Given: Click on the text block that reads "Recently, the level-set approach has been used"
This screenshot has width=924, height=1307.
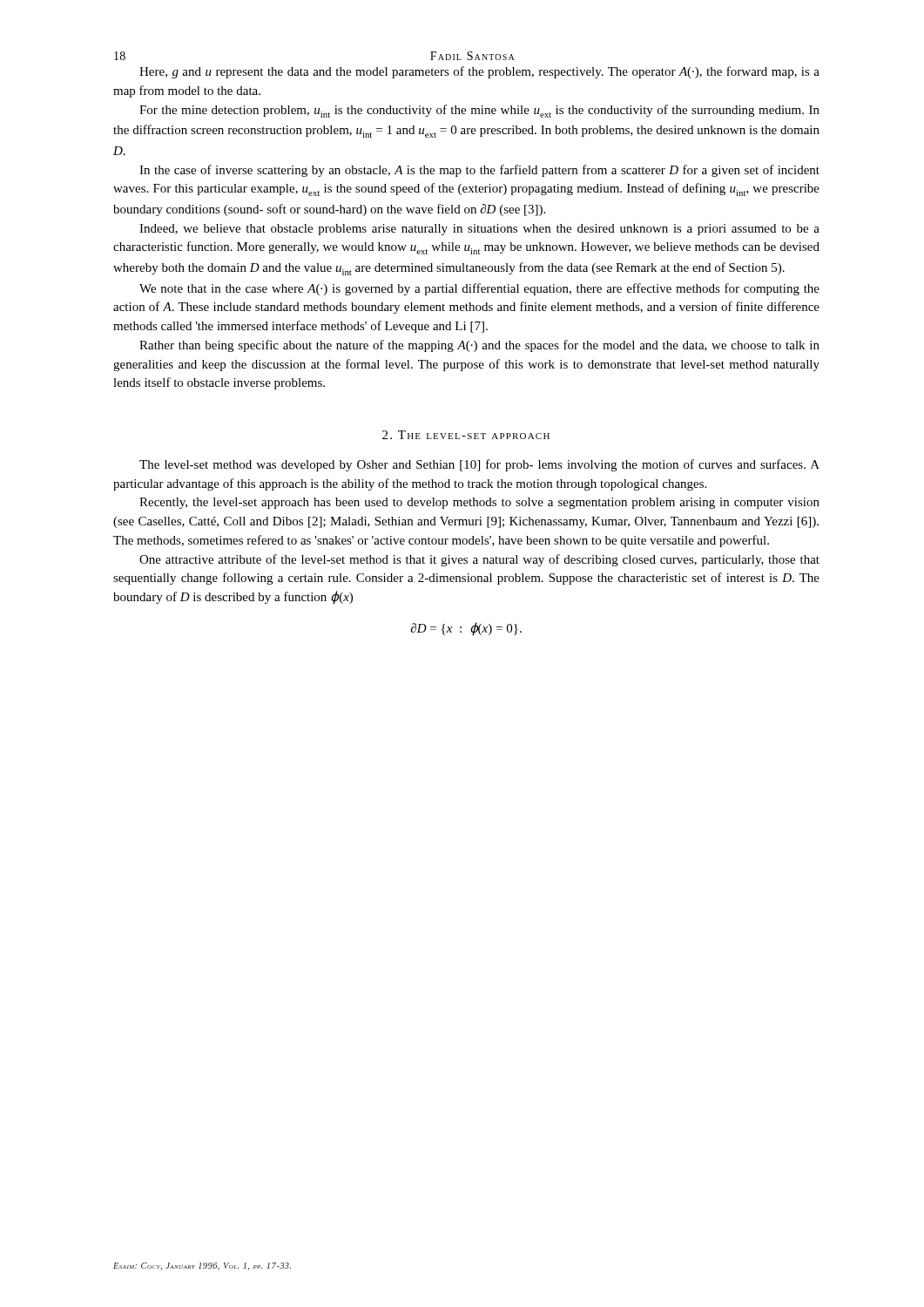Looking at the screenshot, I should click(x=466, y=522).
